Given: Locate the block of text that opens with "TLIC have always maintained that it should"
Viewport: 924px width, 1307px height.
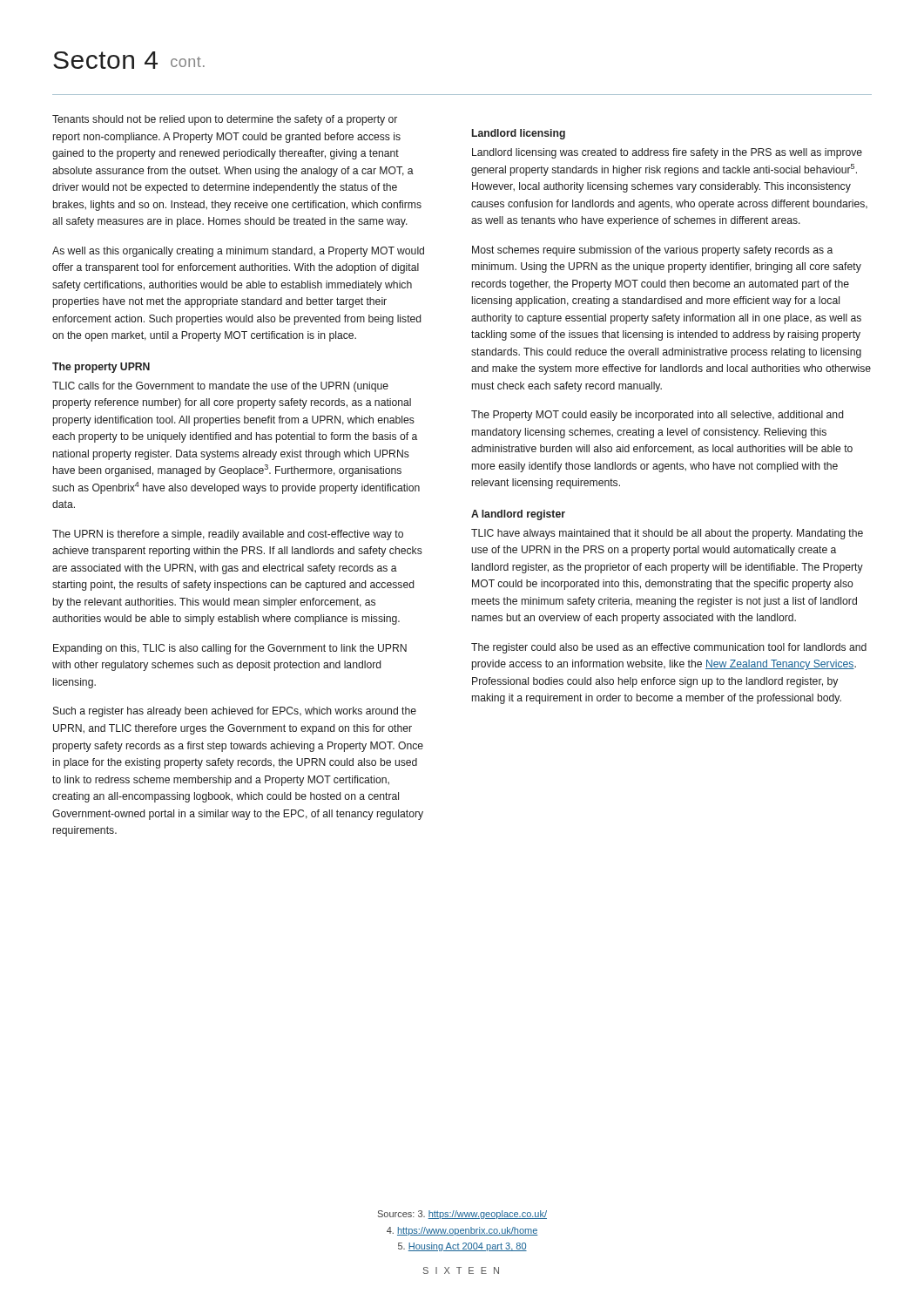Looking at the screenshot, I should [x=667, y=576].
